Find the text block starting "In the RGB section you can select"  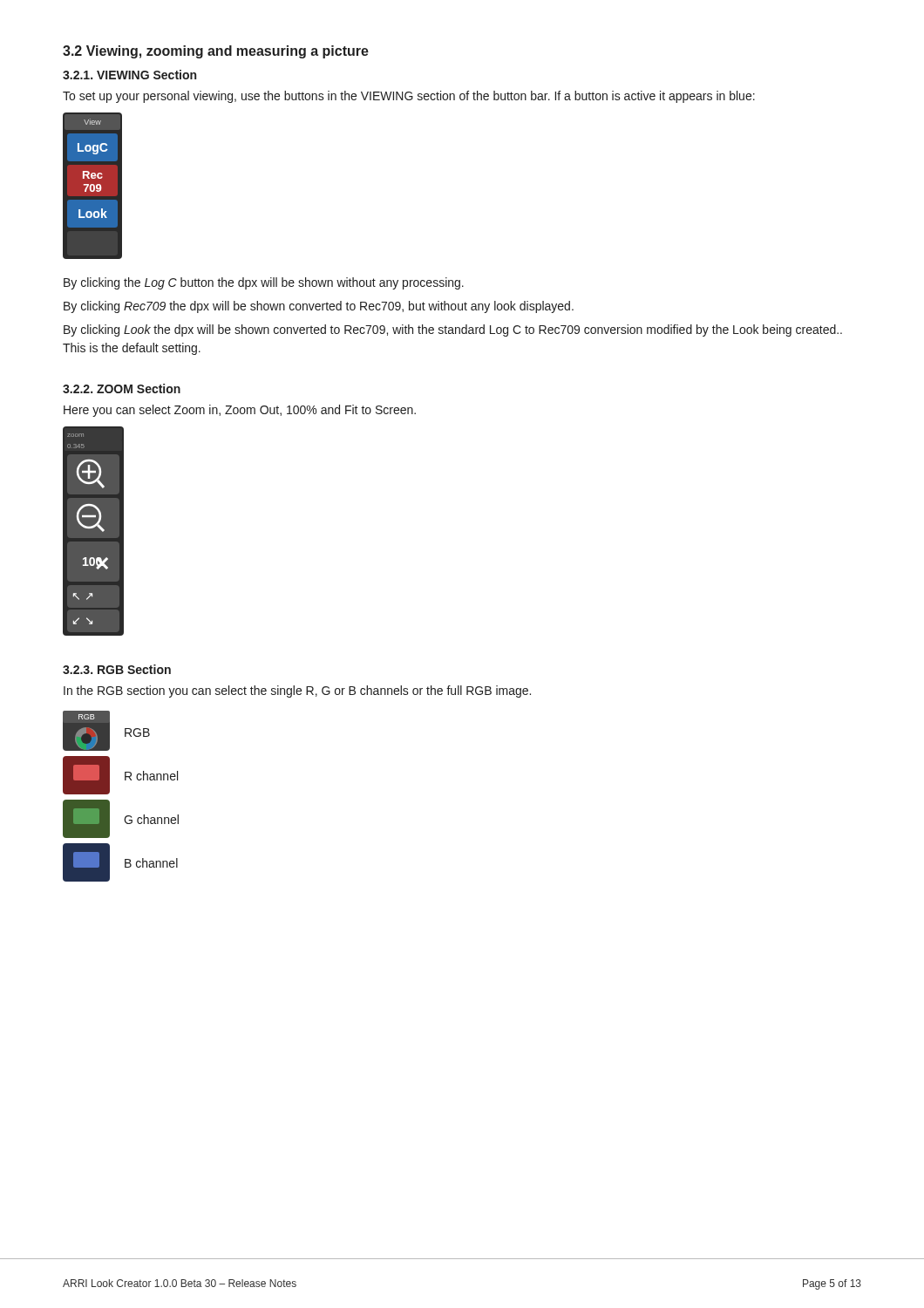(462, 691)
